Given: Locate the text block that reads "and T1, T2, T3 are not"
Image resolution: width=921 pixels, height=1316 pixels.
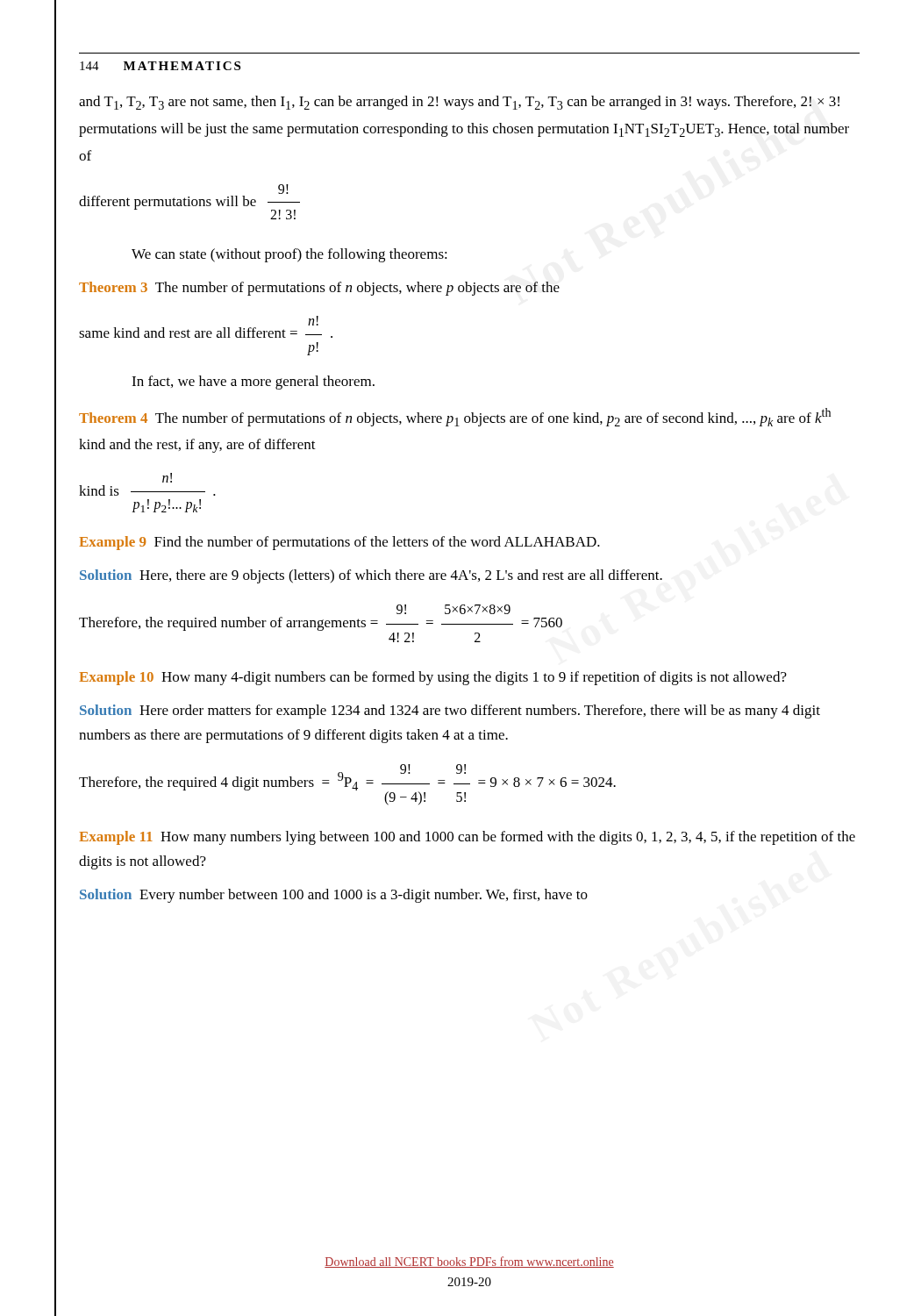Looking at the screenshot, I should coord(464,128).
